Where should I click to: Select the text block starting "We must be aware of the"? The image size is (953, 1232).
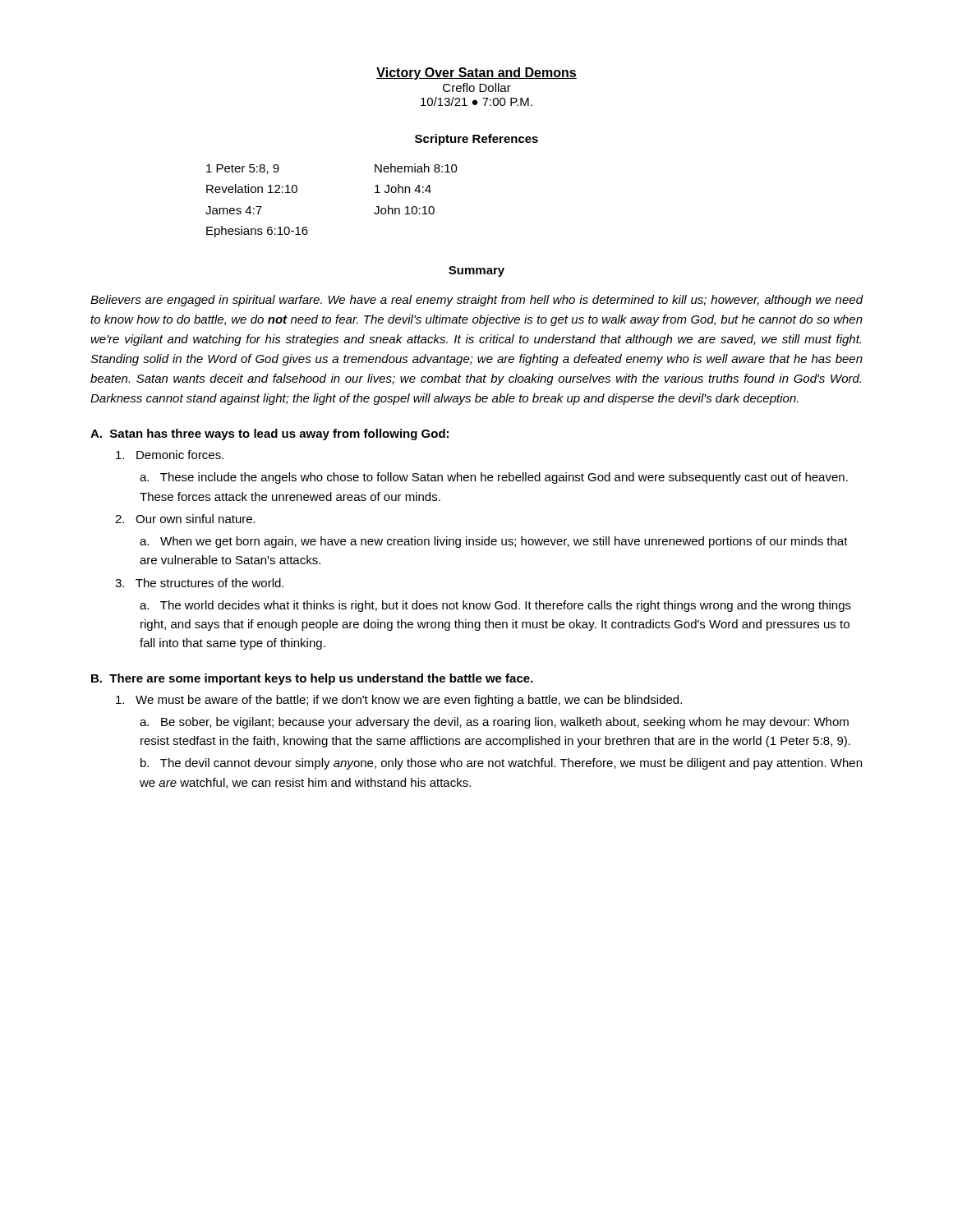(399, 699)
